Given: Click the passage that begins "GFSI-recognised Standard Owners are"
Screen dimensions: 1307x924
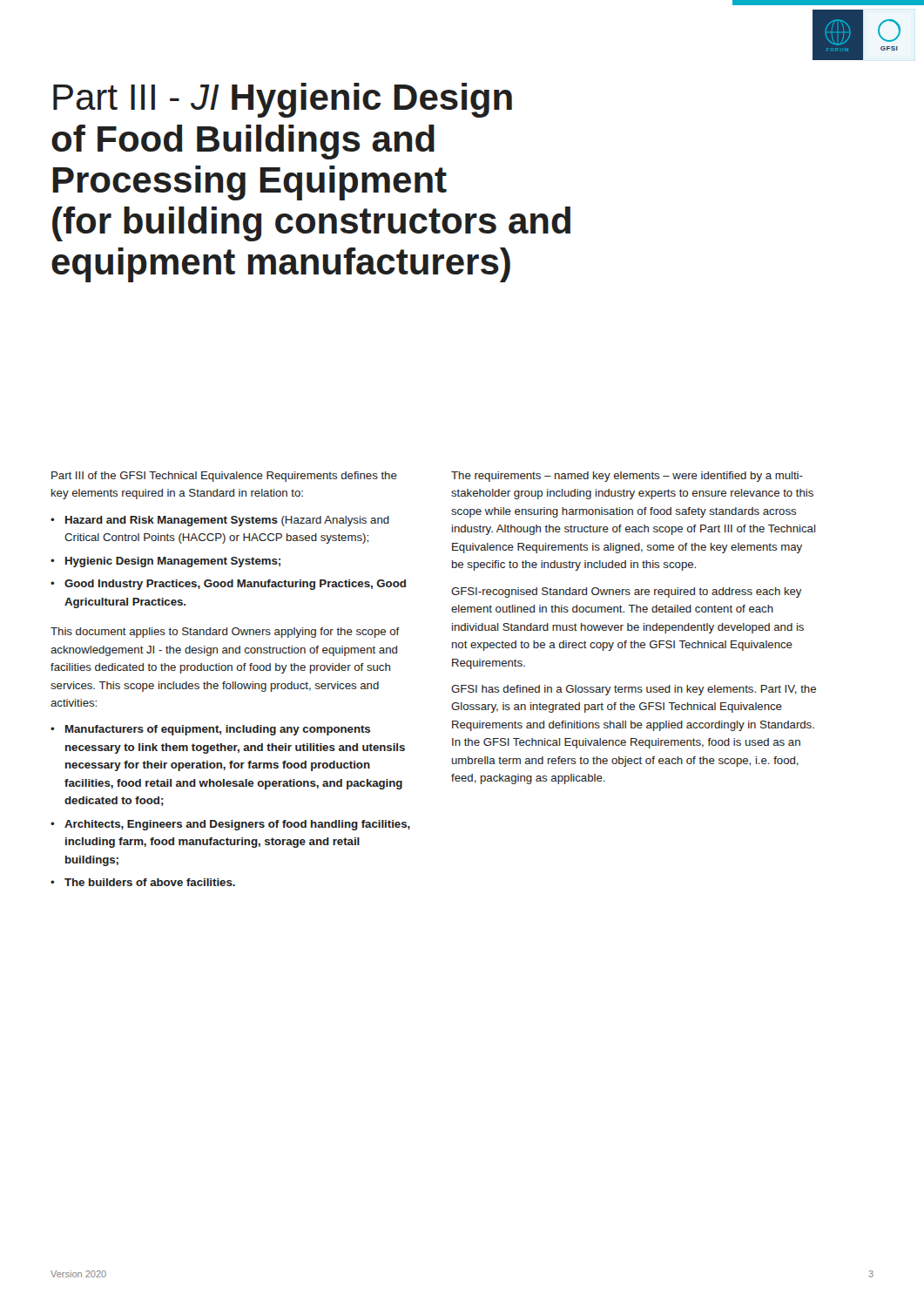Looking at the screenshot, I should point(634,627).
